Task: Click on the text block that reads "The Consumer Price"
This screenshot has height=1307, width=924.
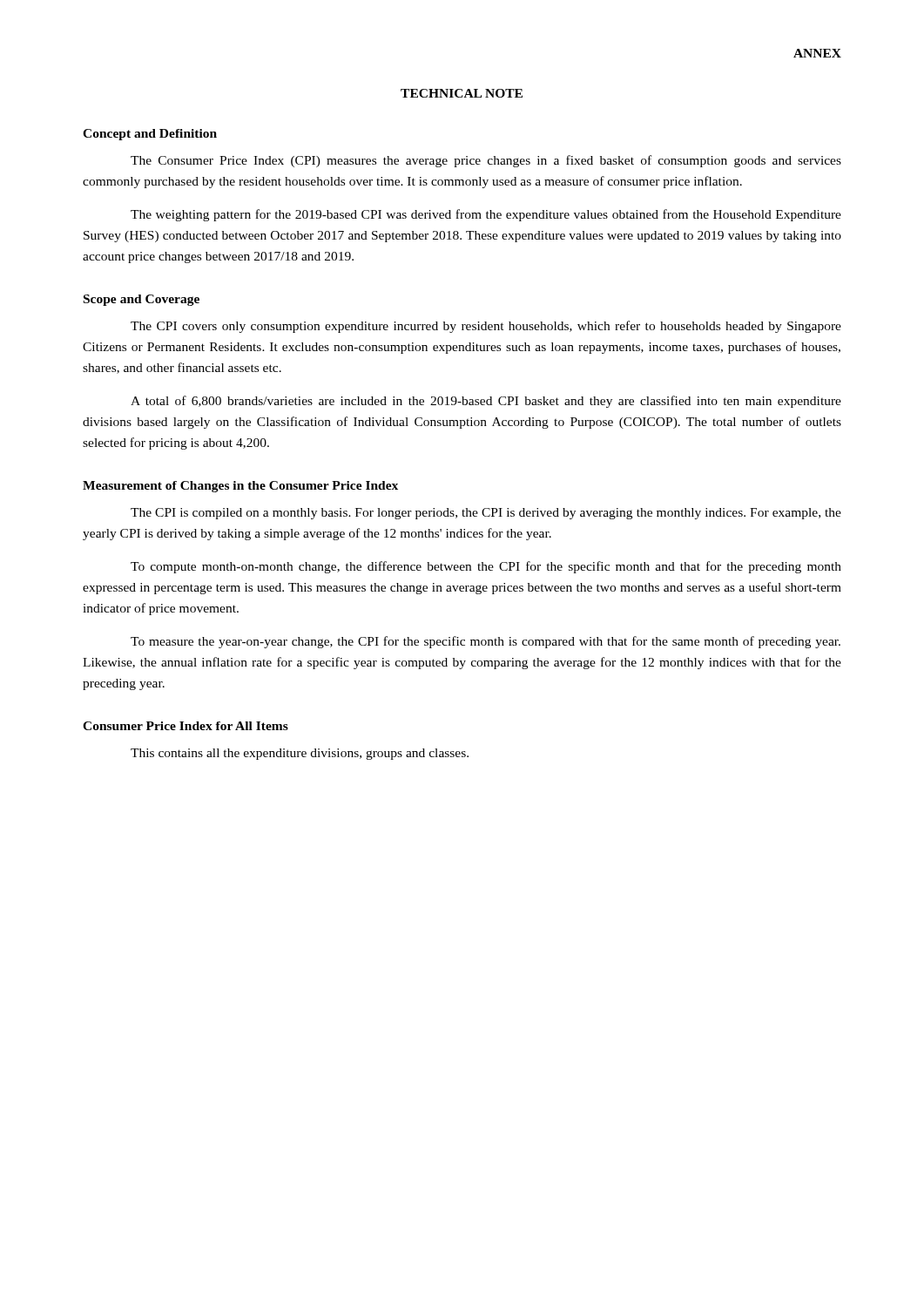Action: pyautogui.click(x=462, y=170)
